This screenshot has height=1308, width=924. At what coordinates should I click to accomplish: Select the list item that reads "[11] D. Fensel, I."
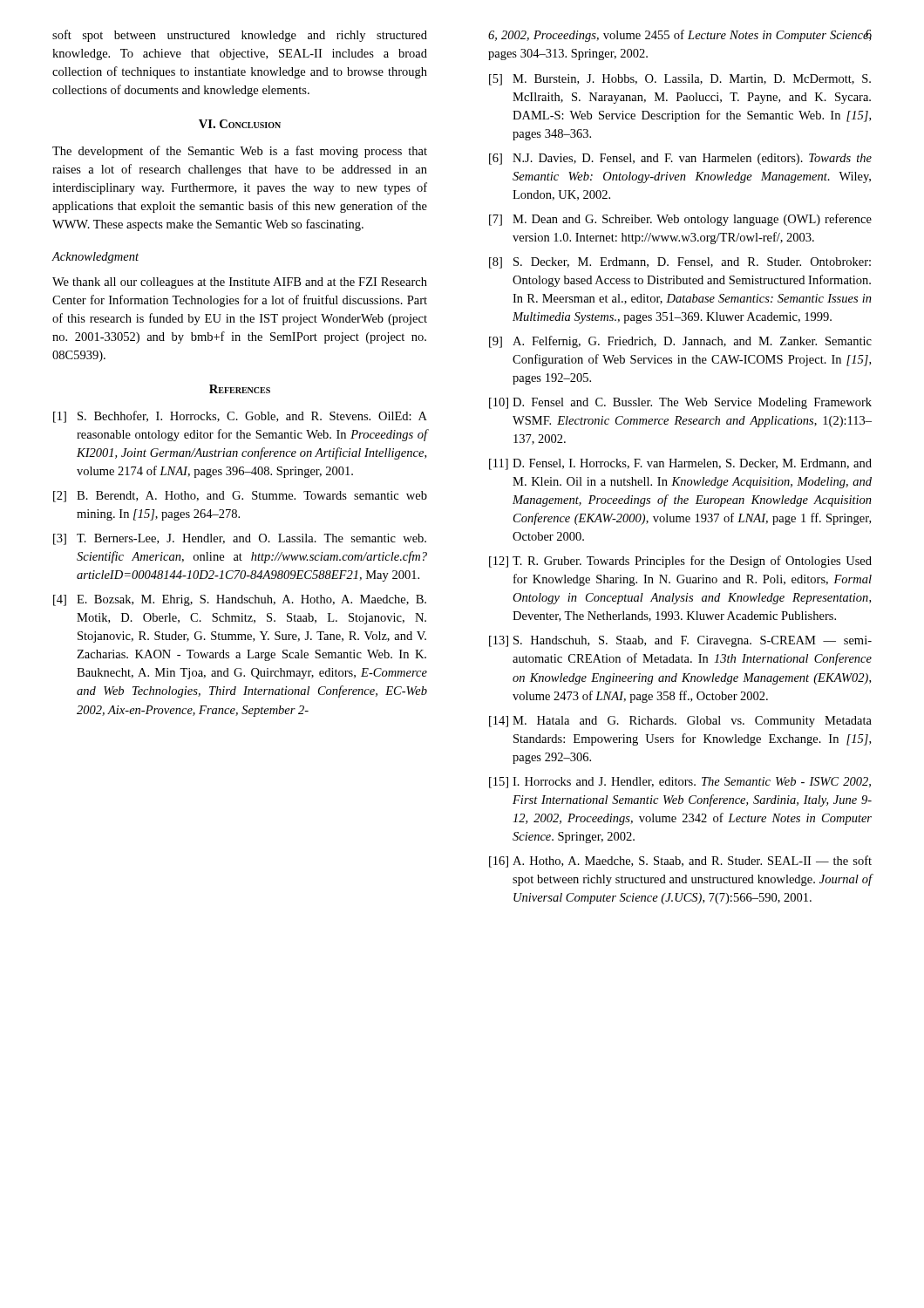(x=680, y=500)
